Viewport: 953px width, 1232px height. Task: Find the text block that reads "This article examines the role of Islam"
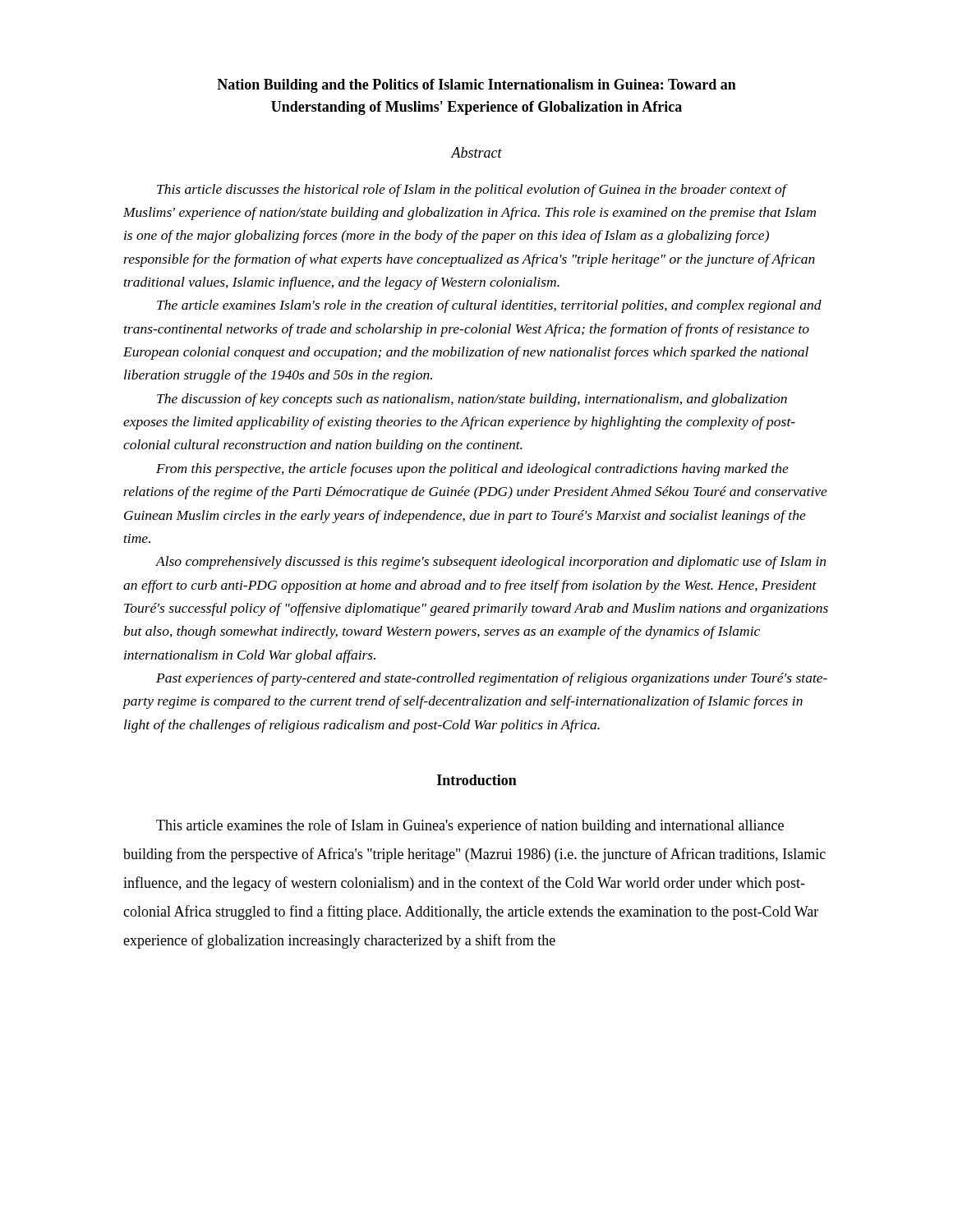tap(474, 883)
